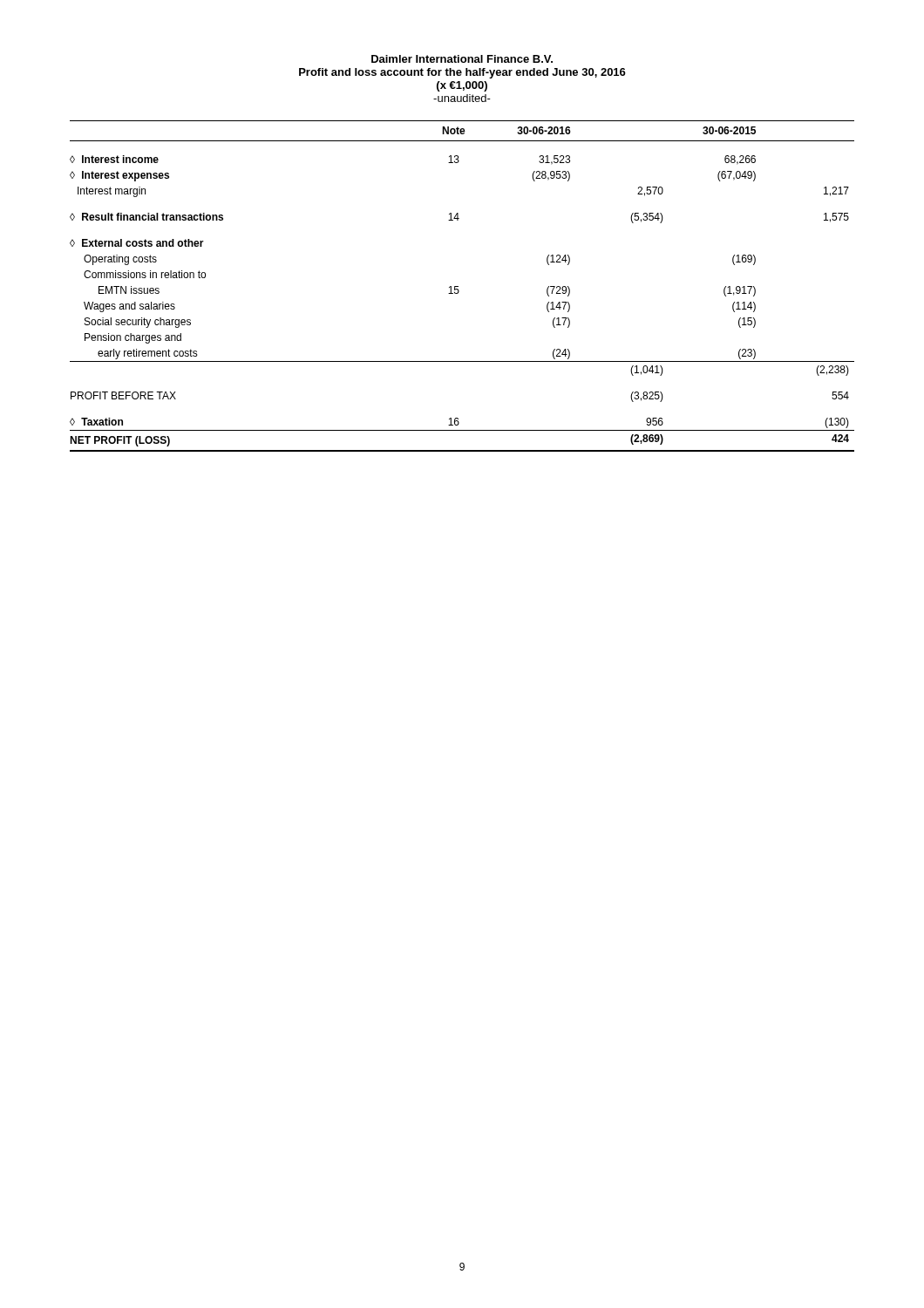Select a table
The height and width of the screenshot is (1308, 924).
(x=462, y=286)
